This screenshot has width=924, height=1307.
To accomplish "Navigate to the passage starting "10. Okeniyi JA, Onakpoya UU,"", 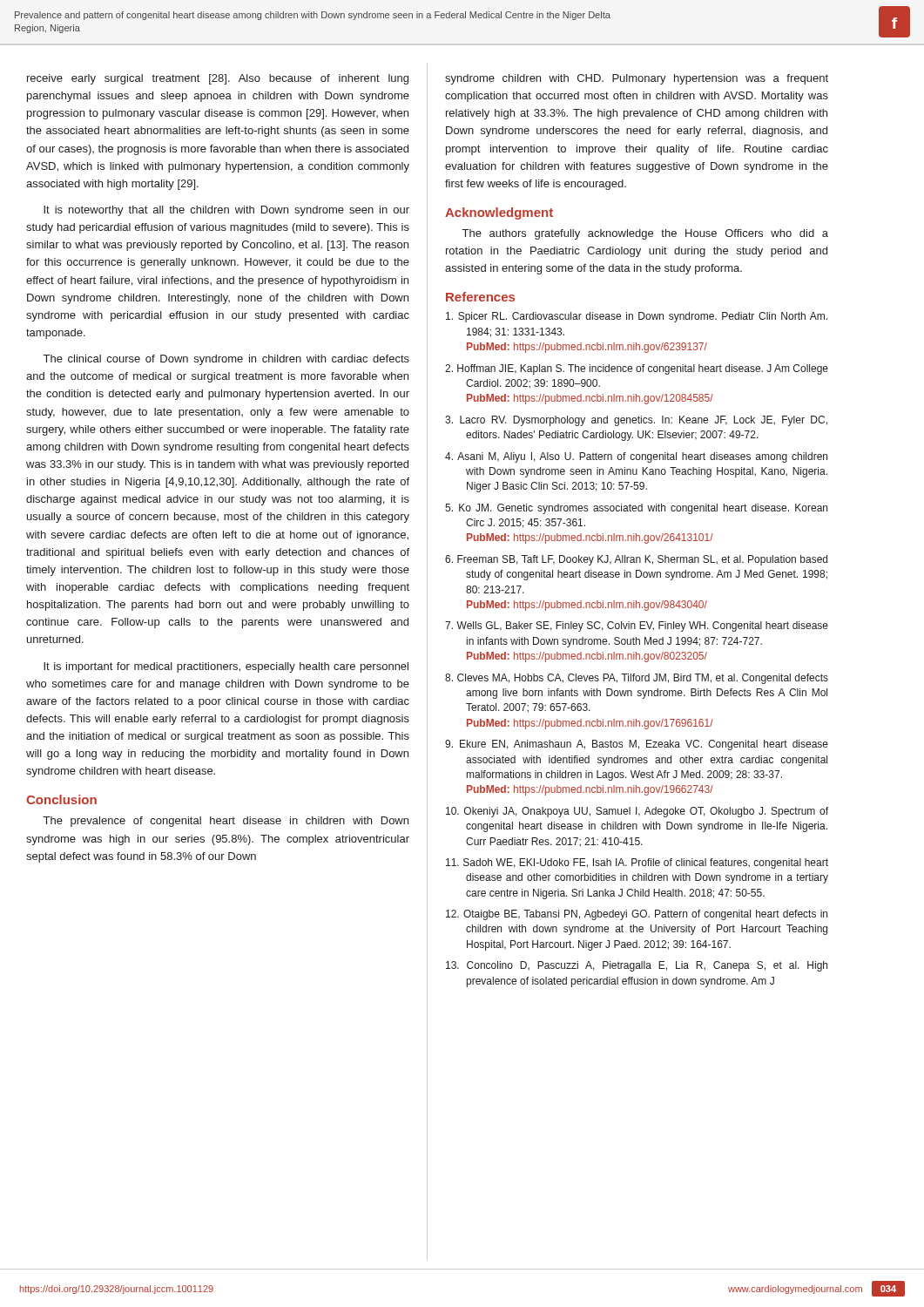I will [x=637, y=826].
